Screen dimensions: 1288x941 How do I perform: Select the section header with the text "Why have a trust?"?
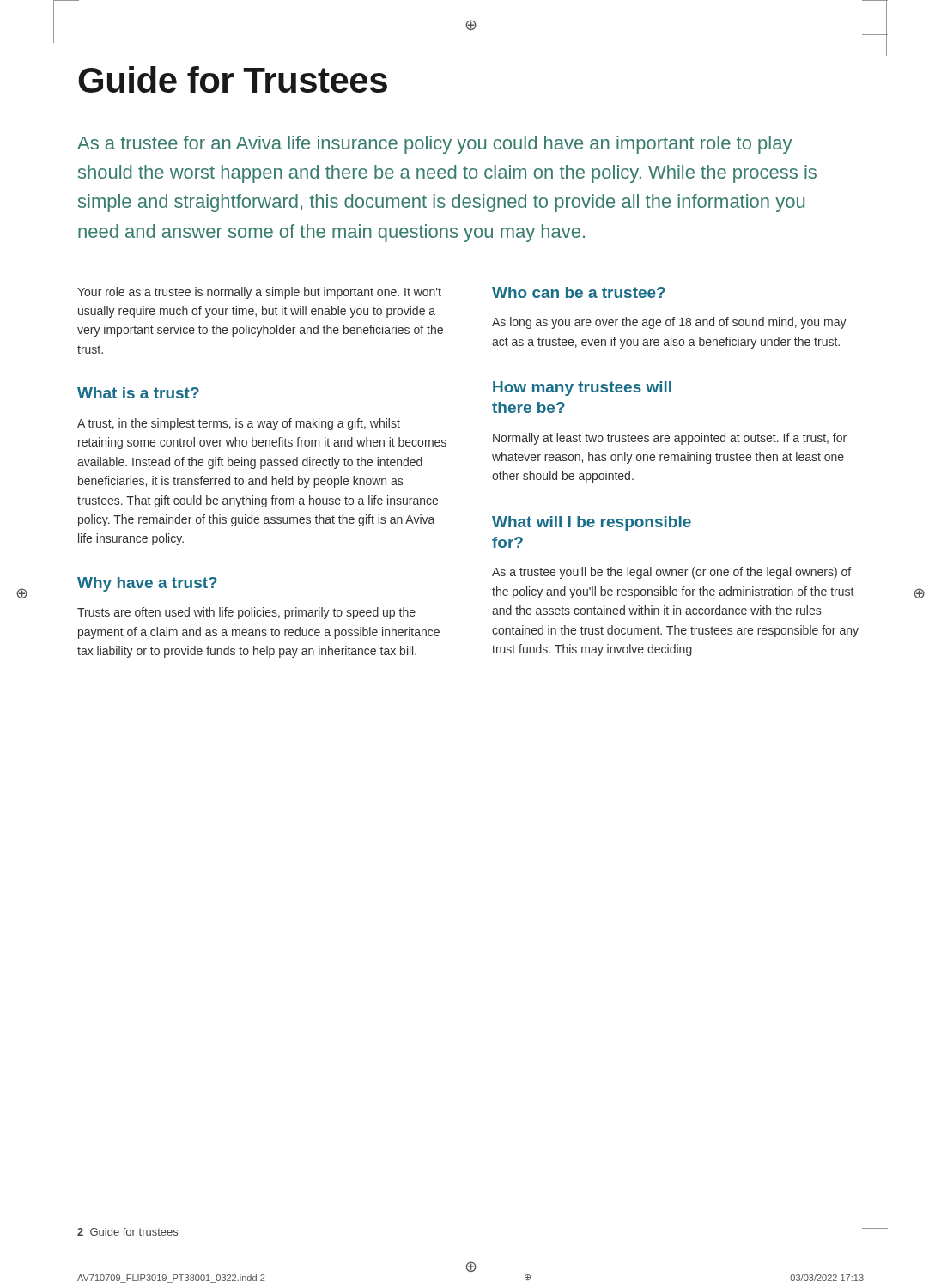(147, 584)
